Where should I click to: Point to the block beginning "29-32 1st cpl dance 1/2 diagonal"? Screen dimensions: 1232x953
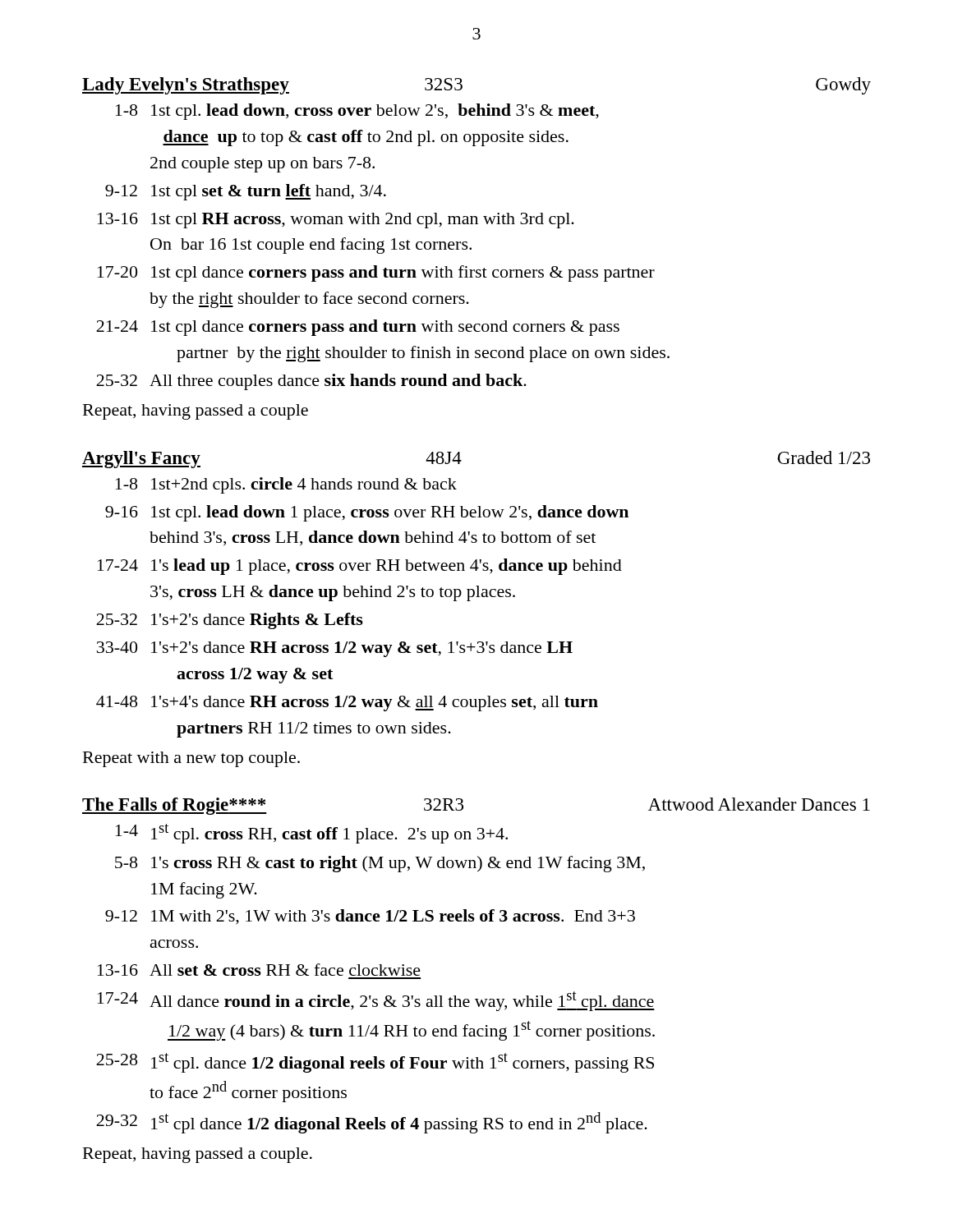[x=476, y=1122]
